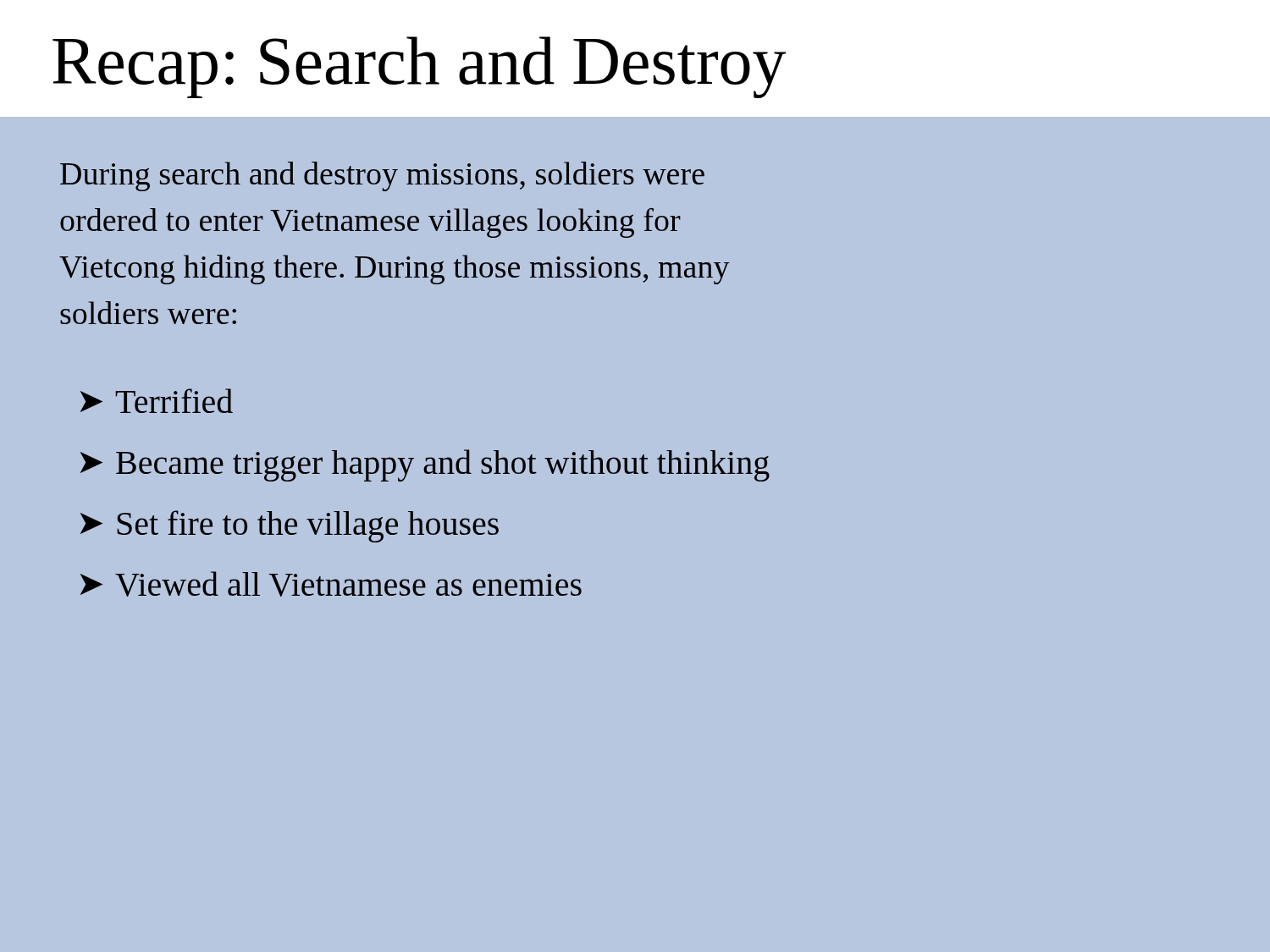Find the title that says "Recap: Search and Destroy"

(635, 61)
